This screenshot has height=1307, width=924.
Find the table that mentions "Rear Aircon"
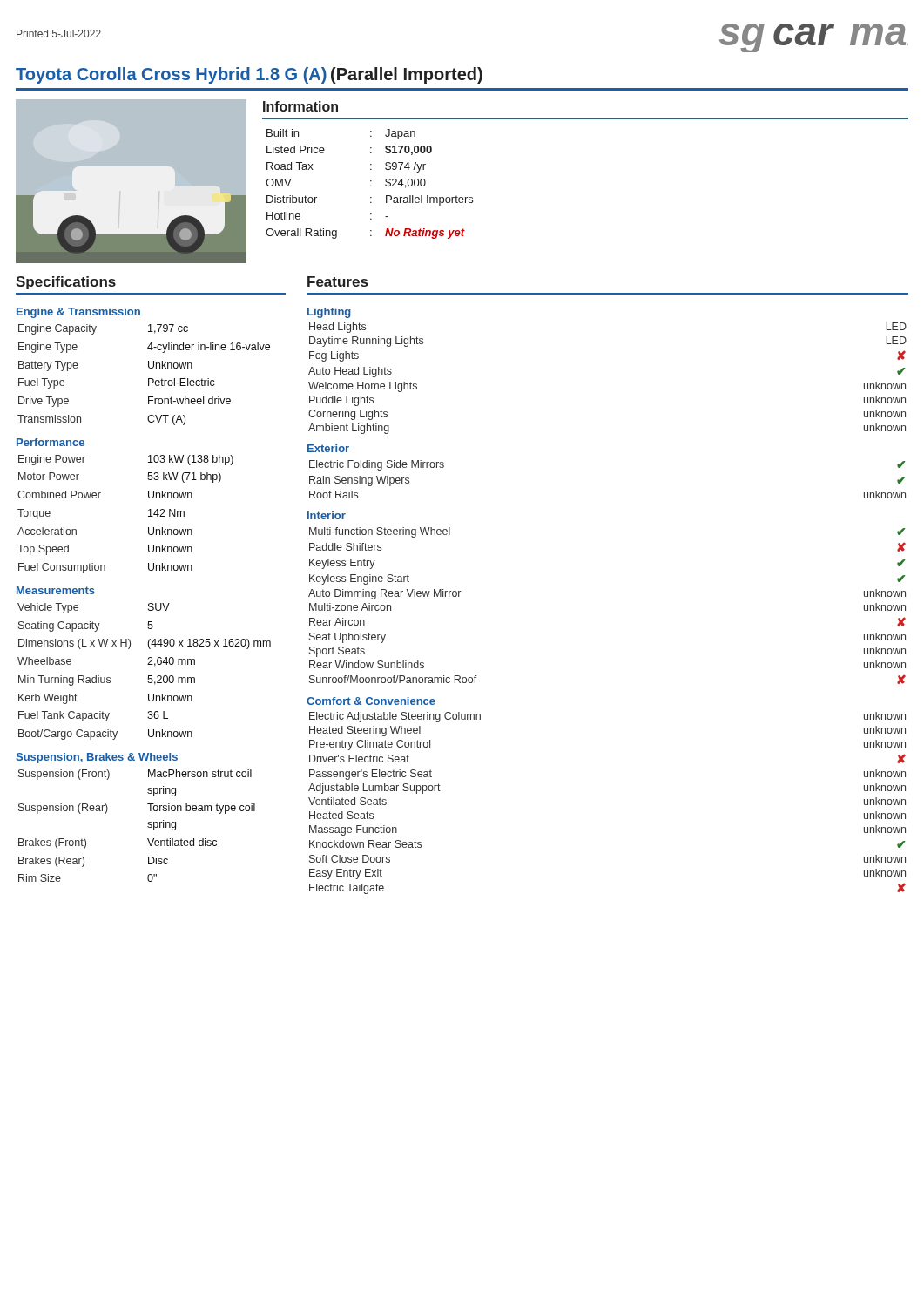607,606
